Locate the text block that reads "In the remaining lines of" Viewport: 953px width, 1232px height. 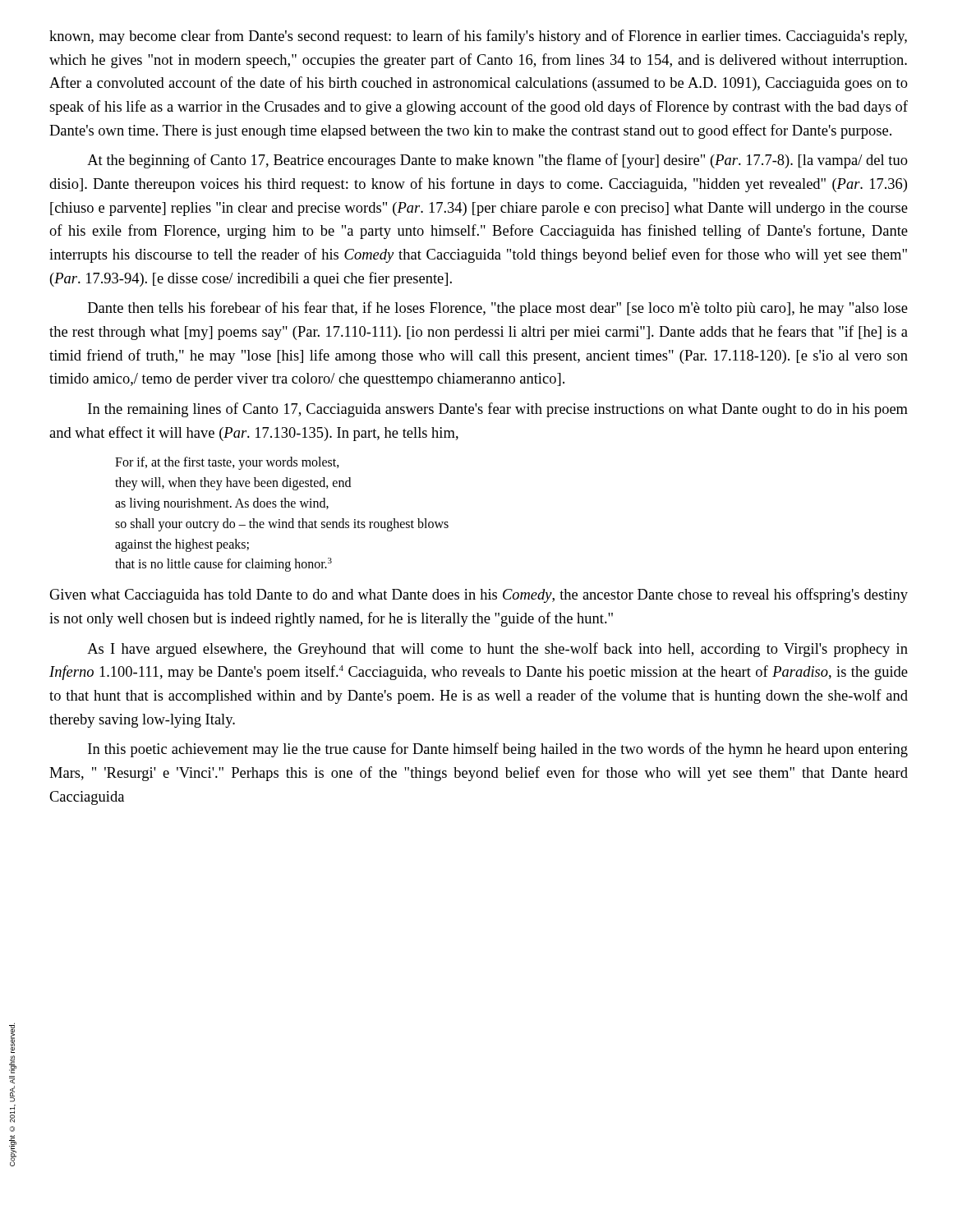(x=479, y=421)
